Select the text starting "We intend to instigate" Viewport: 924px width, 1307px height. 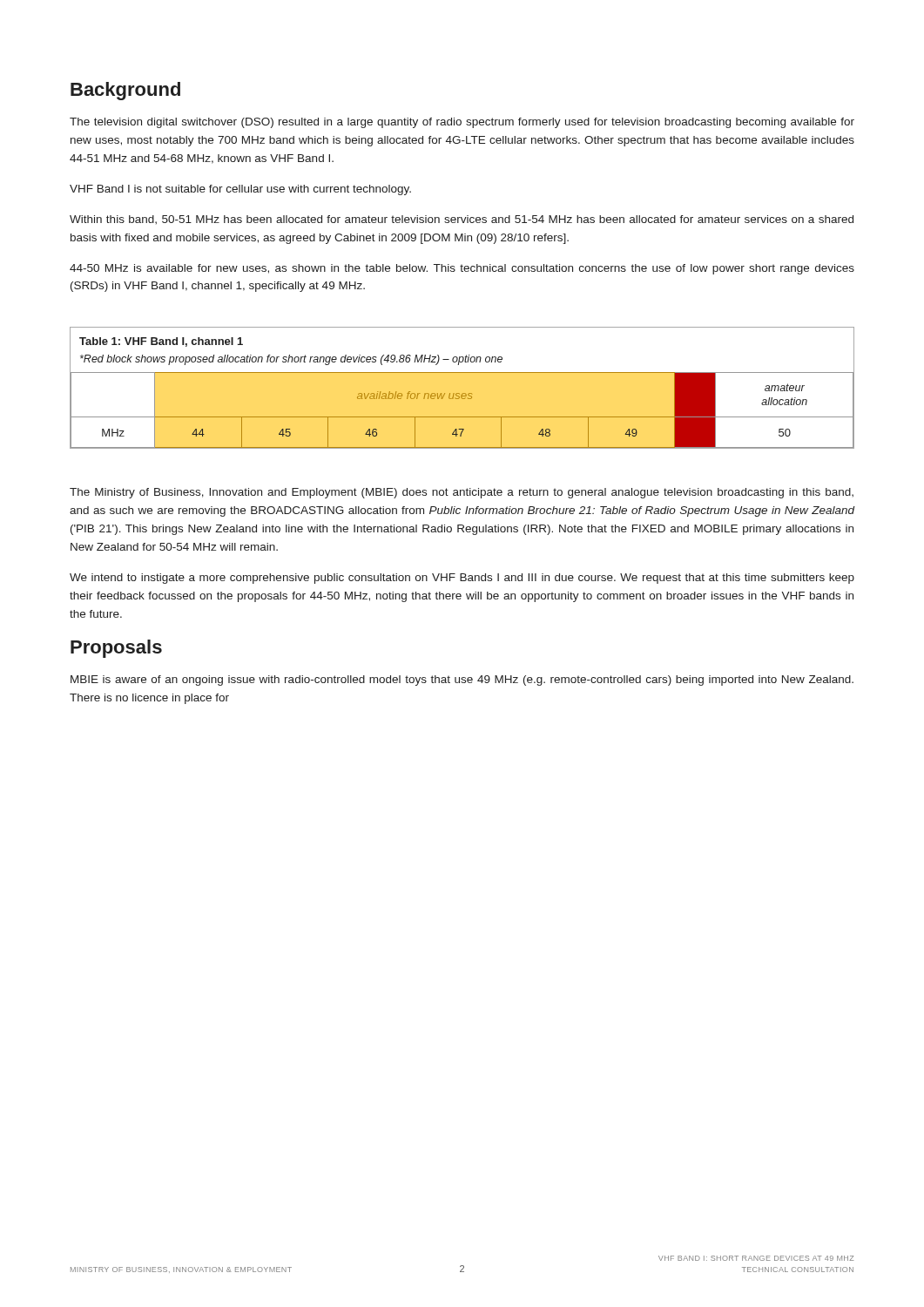(462, 596)
